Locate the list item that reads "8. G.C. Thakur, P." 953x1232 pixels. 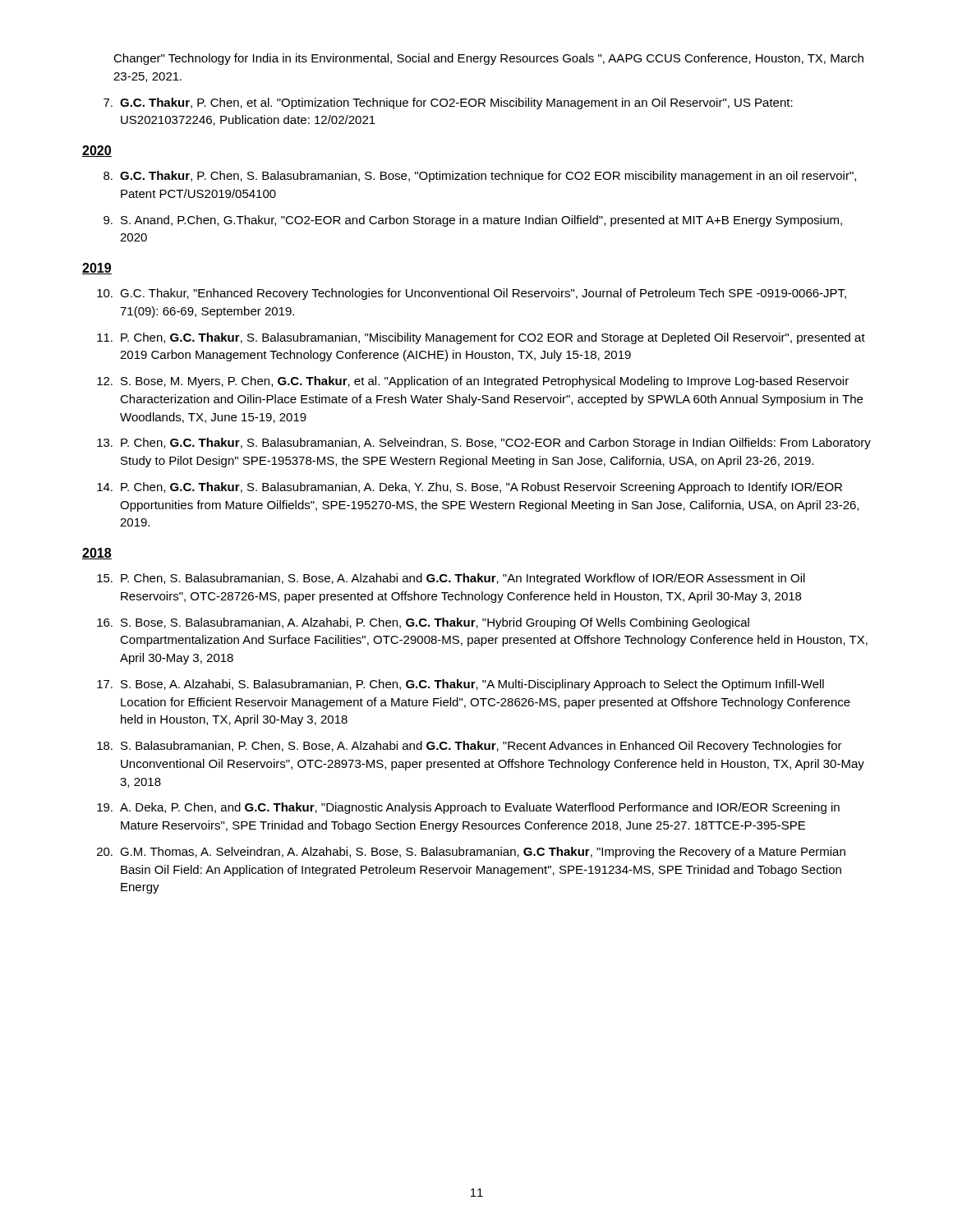pyautogui.click(x=476, y=185)
